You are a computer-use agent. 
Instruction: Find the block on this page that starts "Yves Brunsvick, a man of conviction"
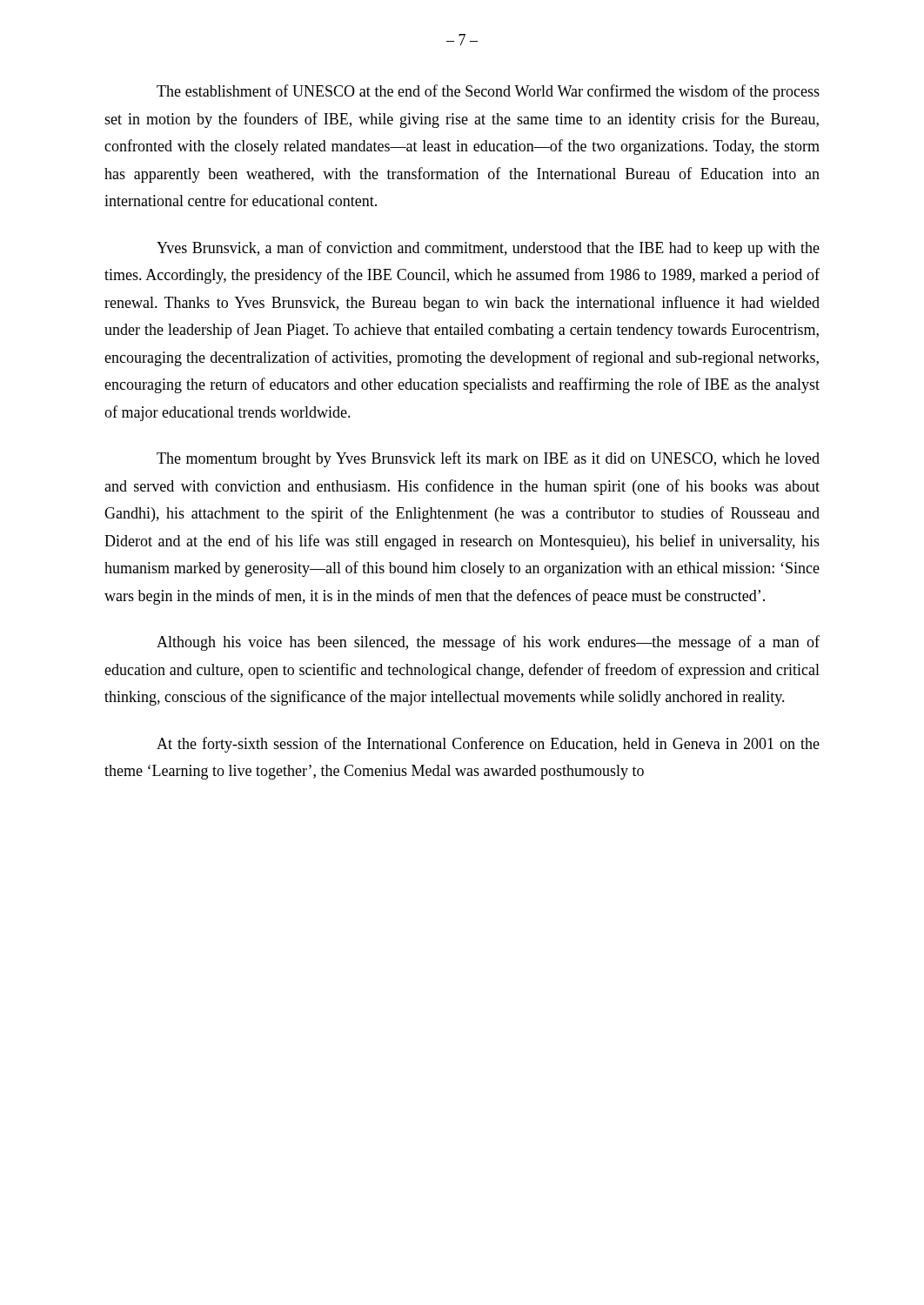[x=462, y=330]
